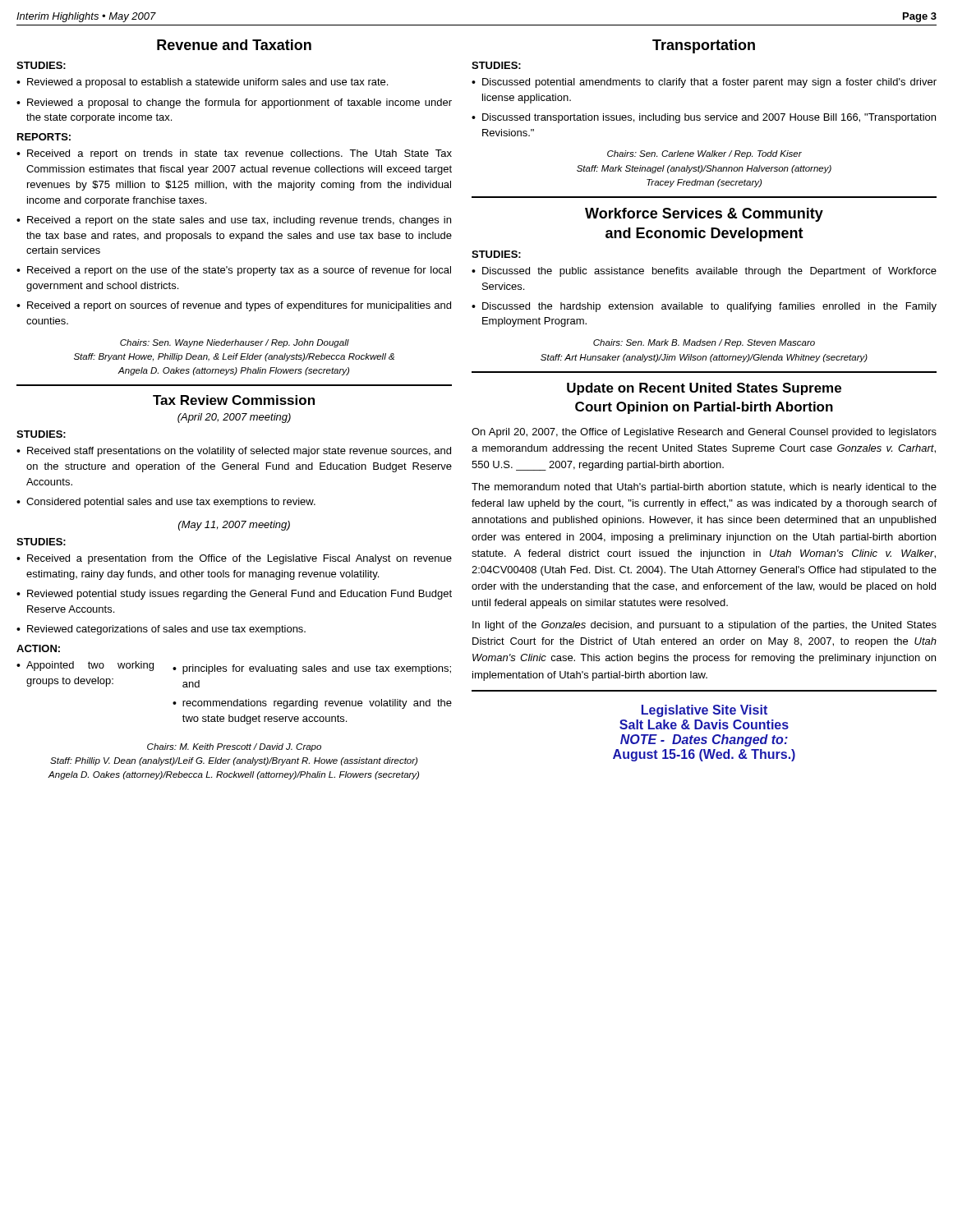Where is the passage that starts "Discussed the hardship extension available to"?
The width and height of the screenshot is (953, 1232).
pyautogui.click(x=709, y=313)
